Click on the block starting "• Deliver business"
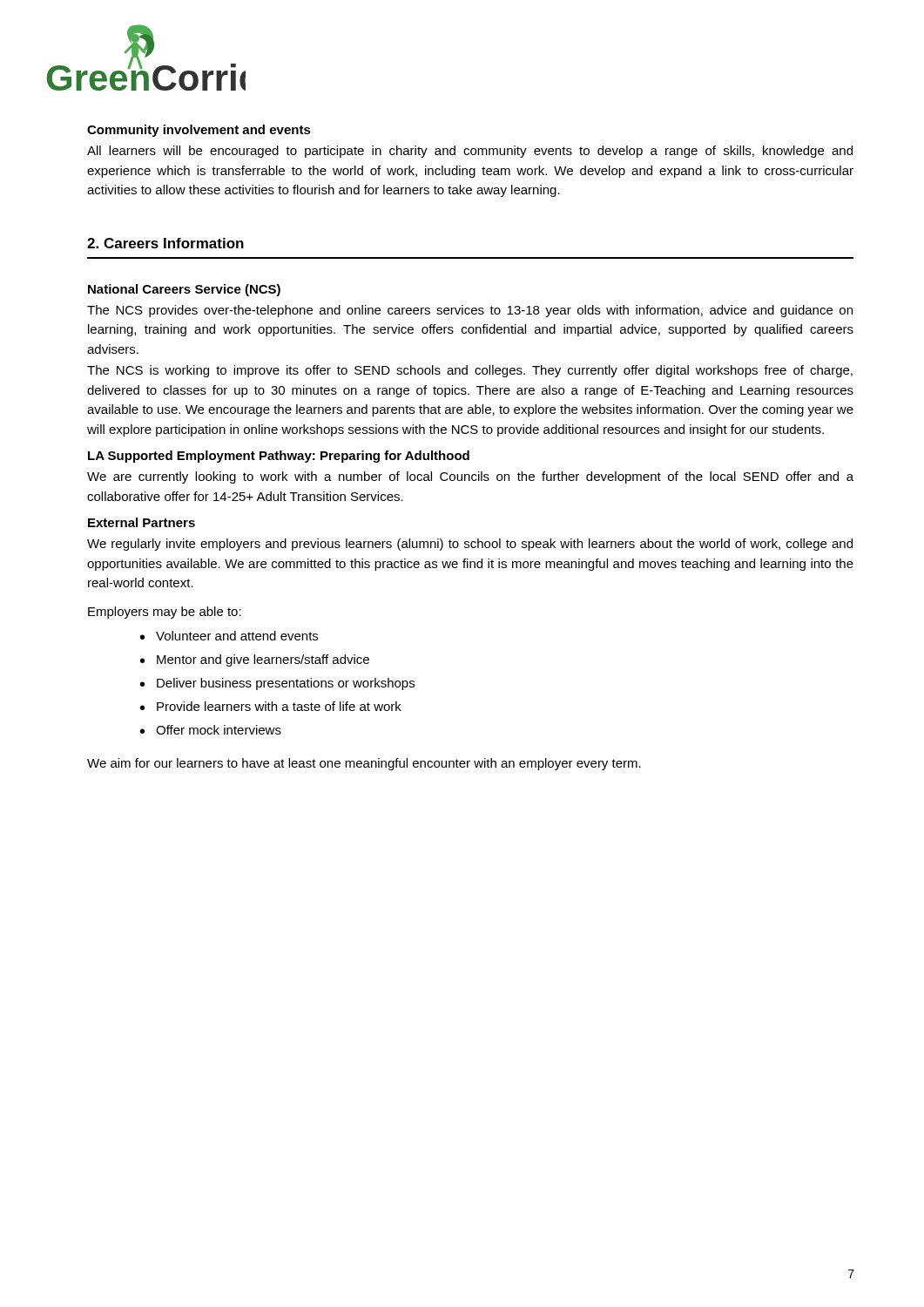 coord(277,684)
